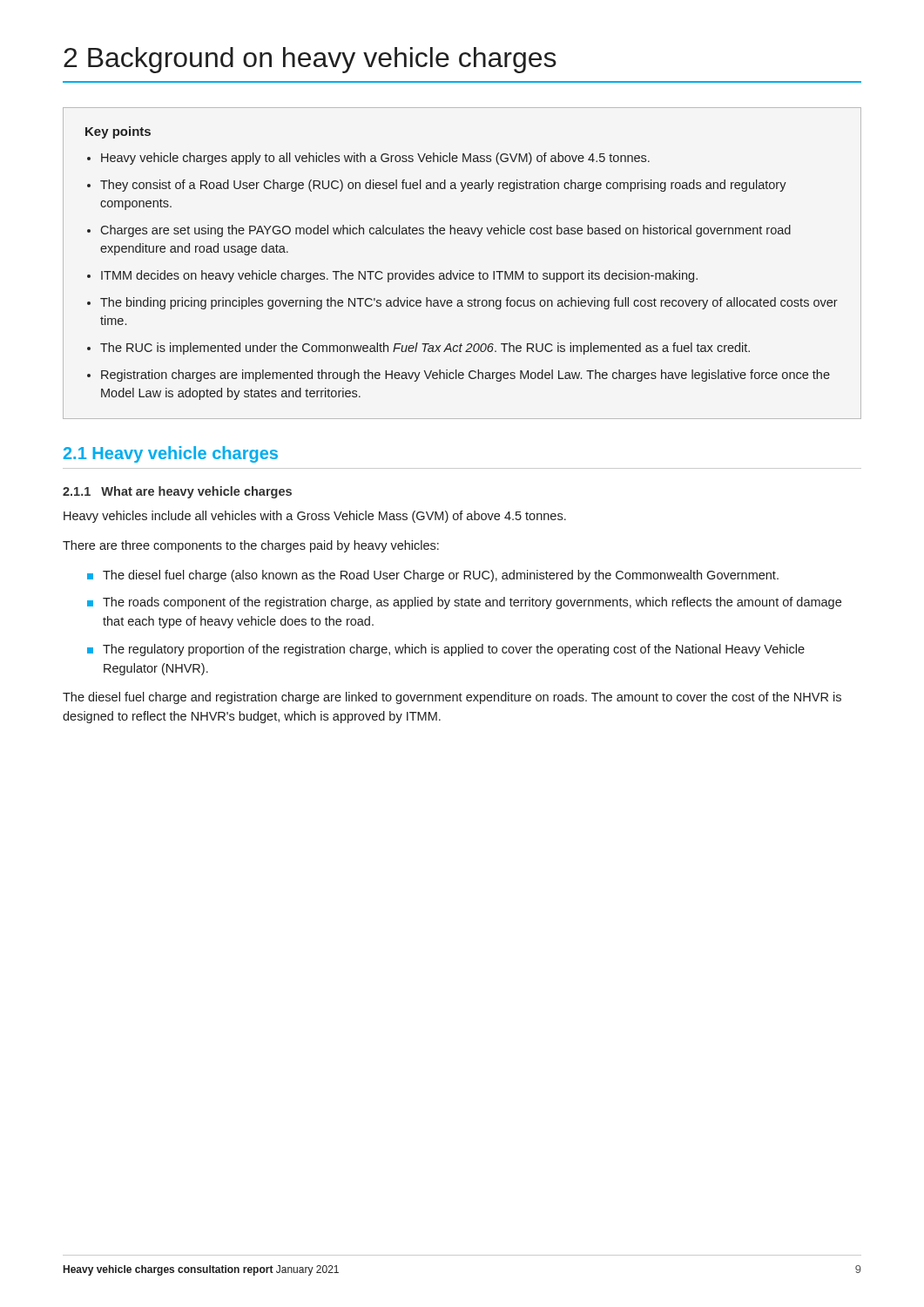Point to the block beginning "Heavy vehicle charges apply to all"
Image resolution: width=924 pixels, height=1307 pixels.
click(375, 158)
